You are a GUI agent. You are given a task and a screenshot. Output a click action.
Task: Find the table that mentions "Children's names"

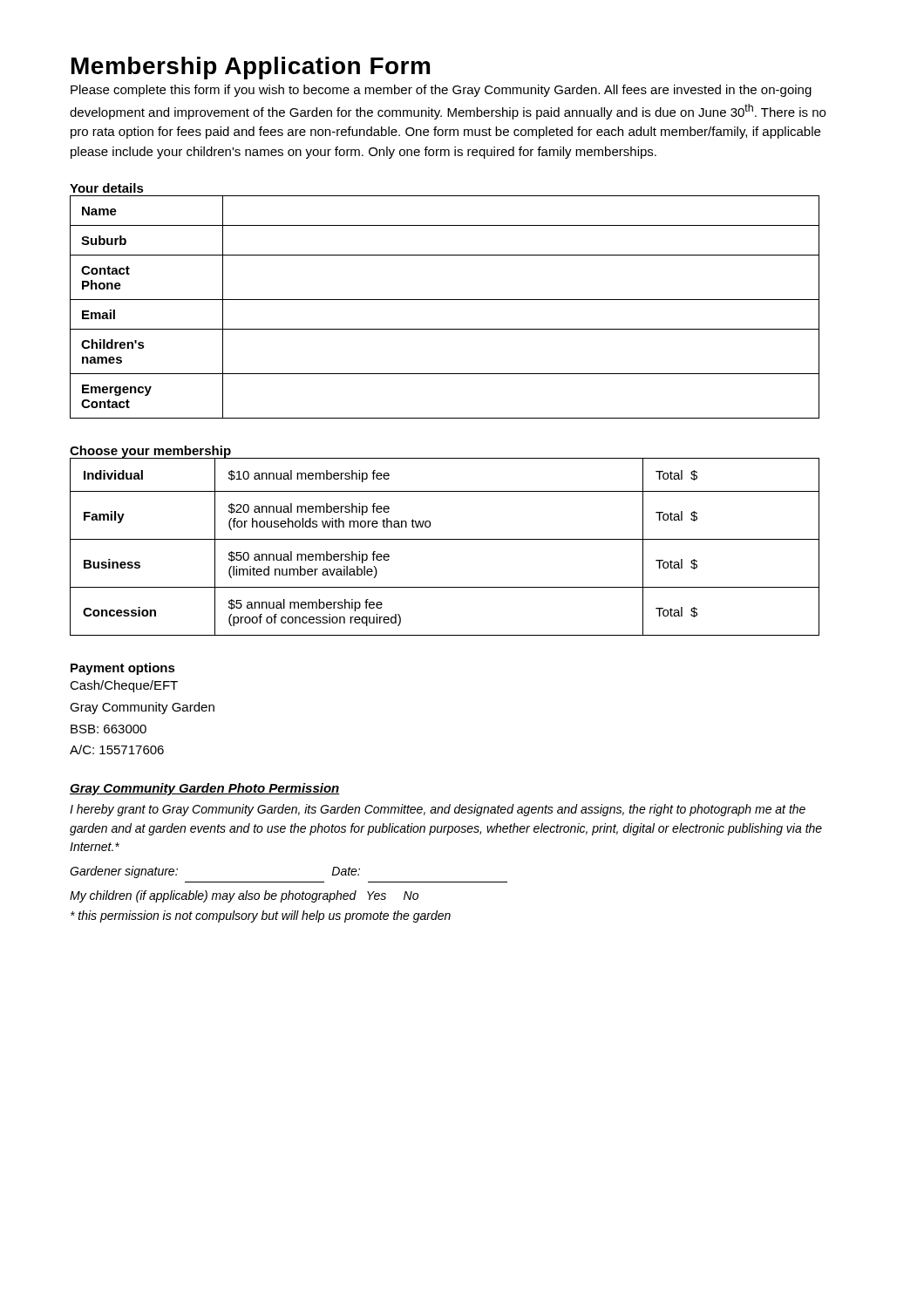[462, 307]
